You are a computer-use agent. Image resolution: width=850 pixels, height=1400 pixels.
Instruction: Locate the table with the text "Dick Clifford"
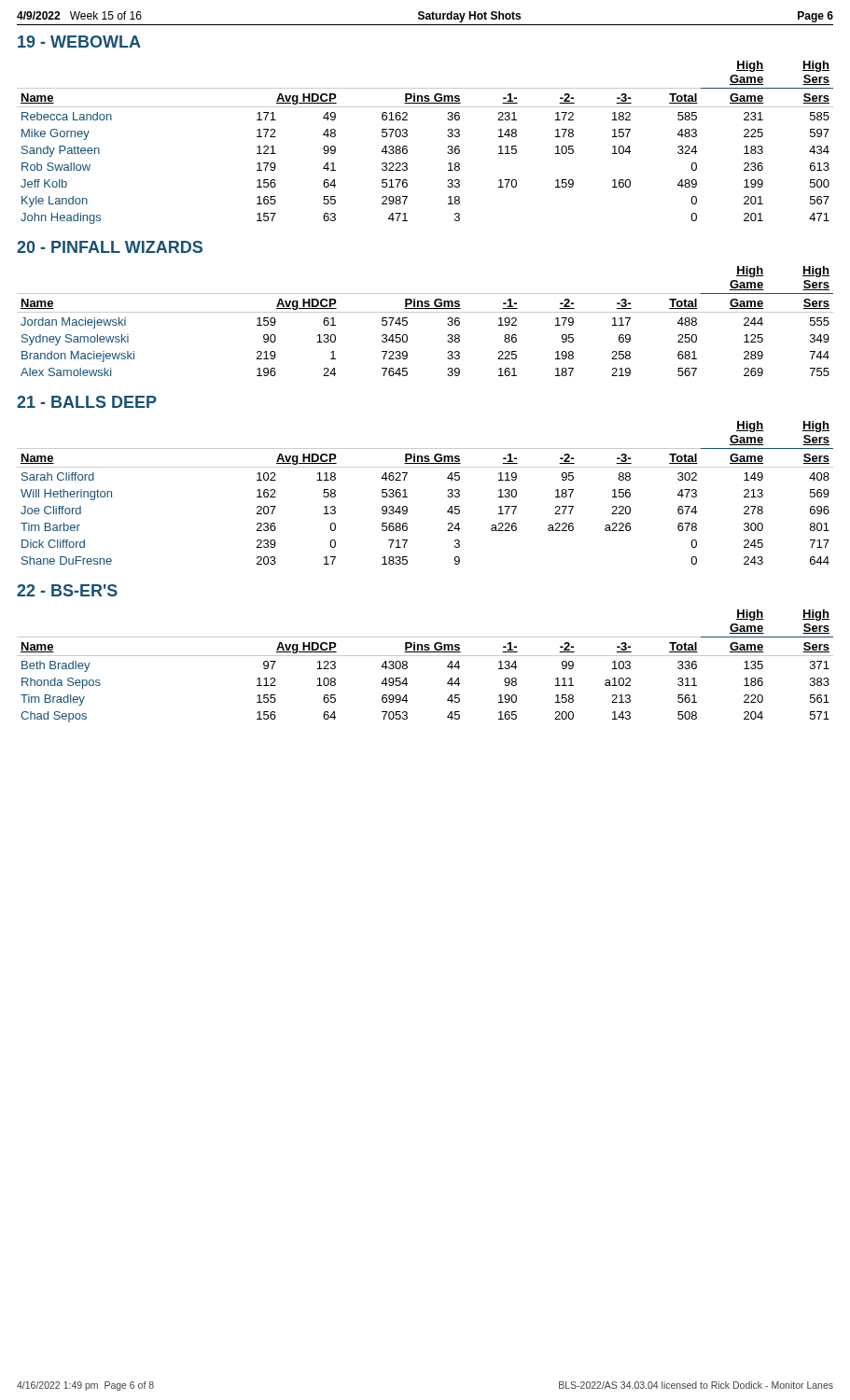(425, 492)
